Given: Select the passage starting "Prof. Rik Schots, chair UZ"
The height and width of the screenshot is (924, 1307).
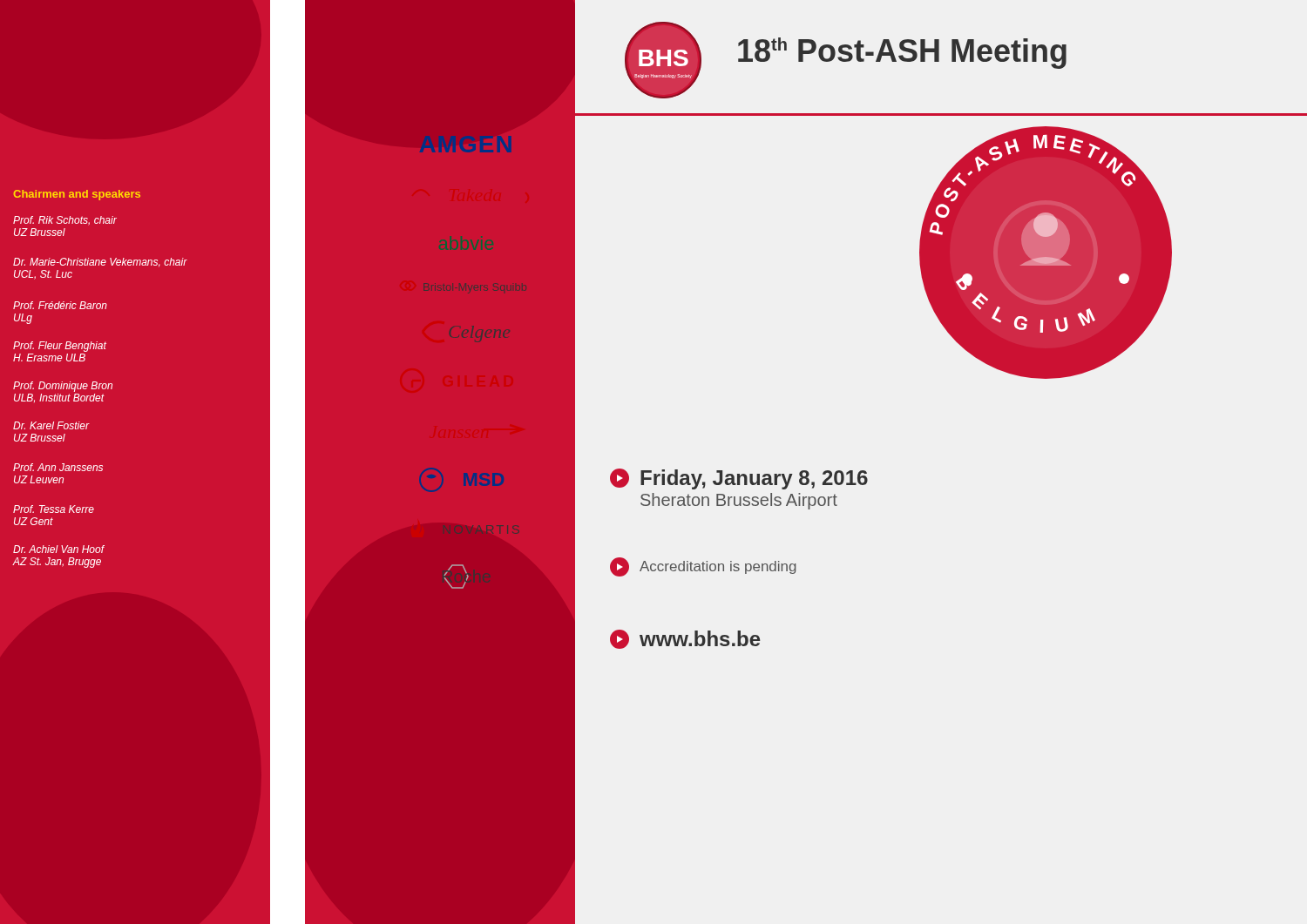Looking at the screenshot, I should coord(65,221).
